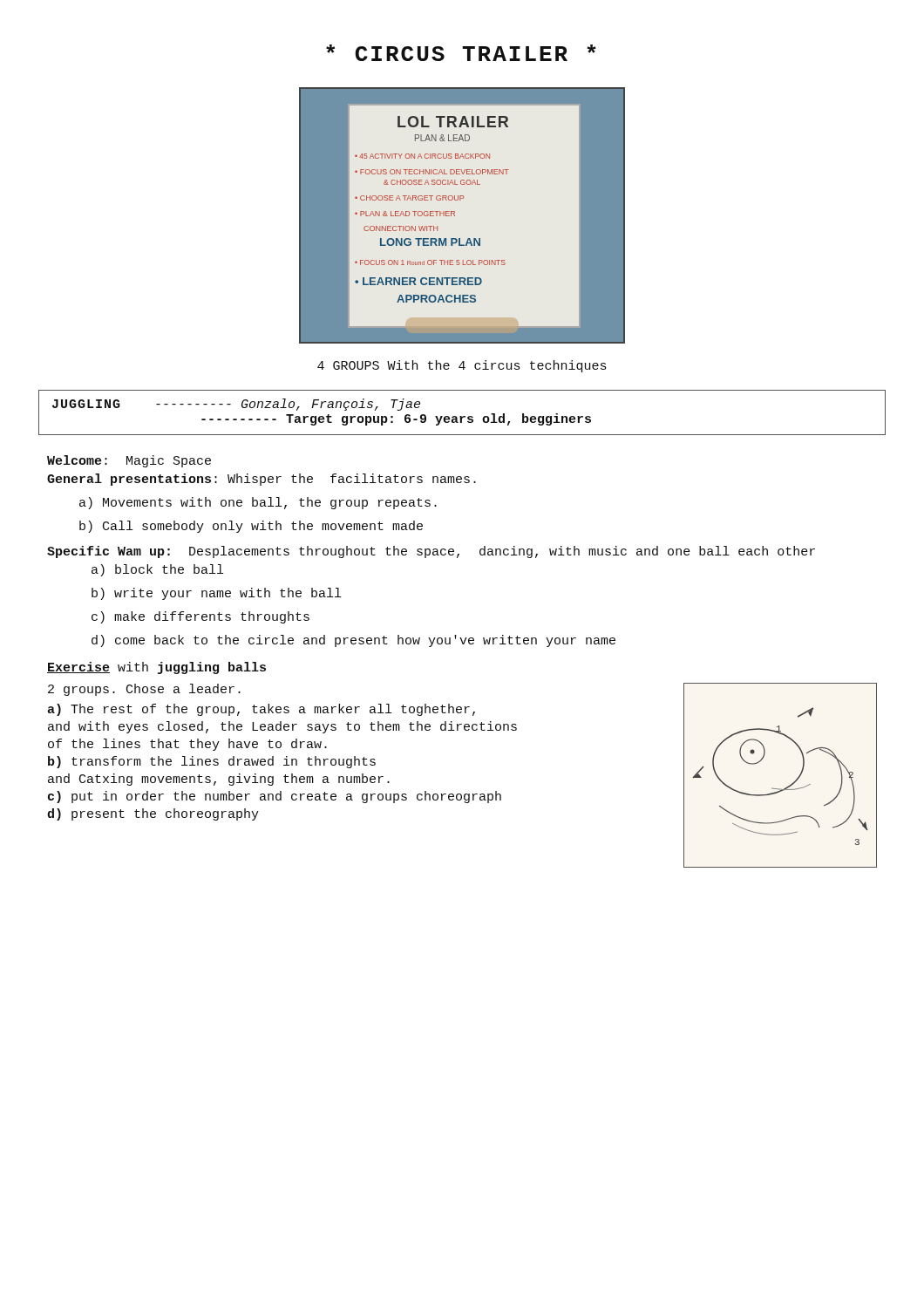Locate the text "Exercise with juggling balls"
924x1308 pixels.
point(156,668)
